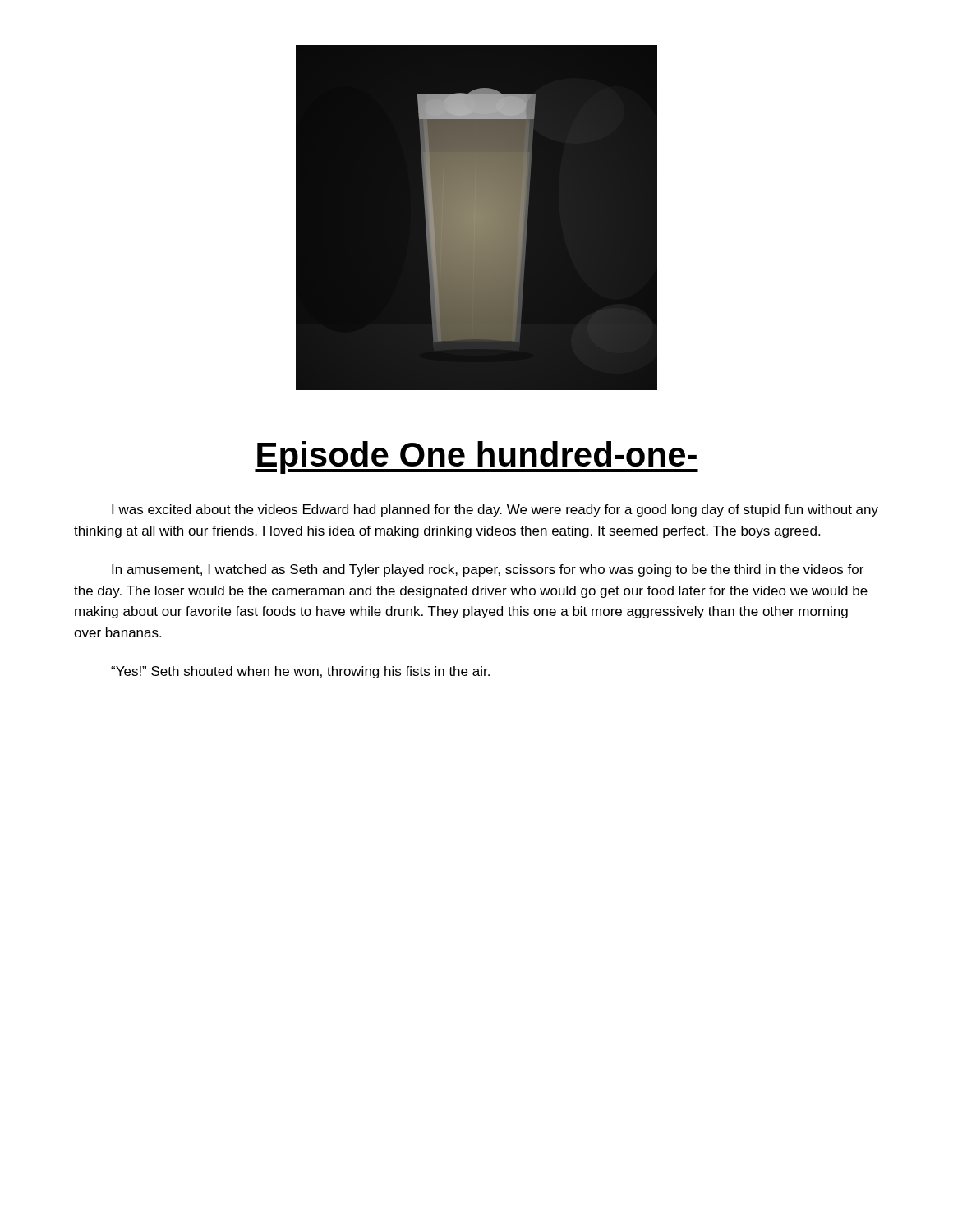Point to the block beginning "I was excited about the"
The image size is (953, 1232).
pyautogui.click(x=476, y=520)
